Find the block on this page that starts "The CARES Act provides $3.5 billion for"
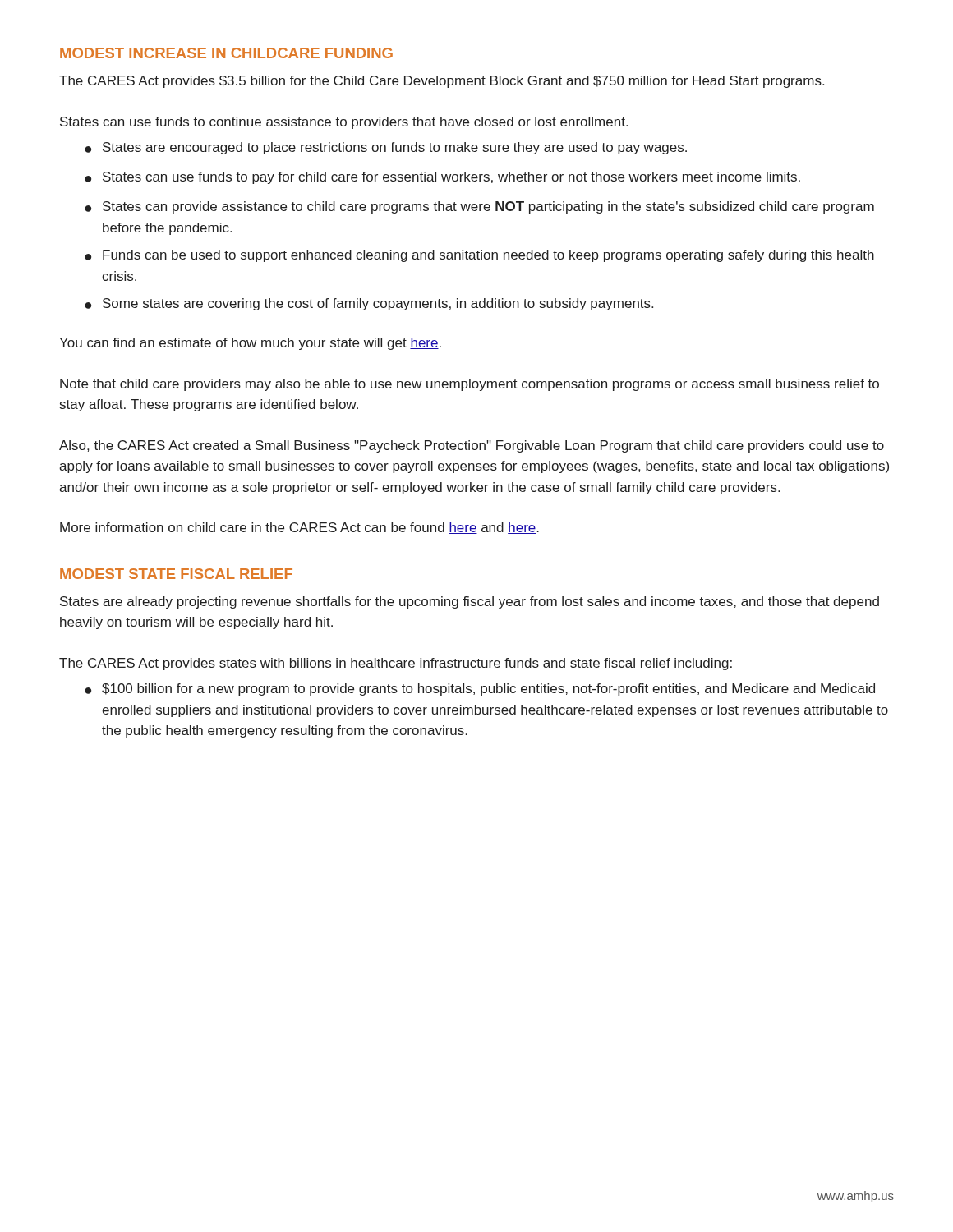This screenshot has height=1232, width=953. [442, 81]
